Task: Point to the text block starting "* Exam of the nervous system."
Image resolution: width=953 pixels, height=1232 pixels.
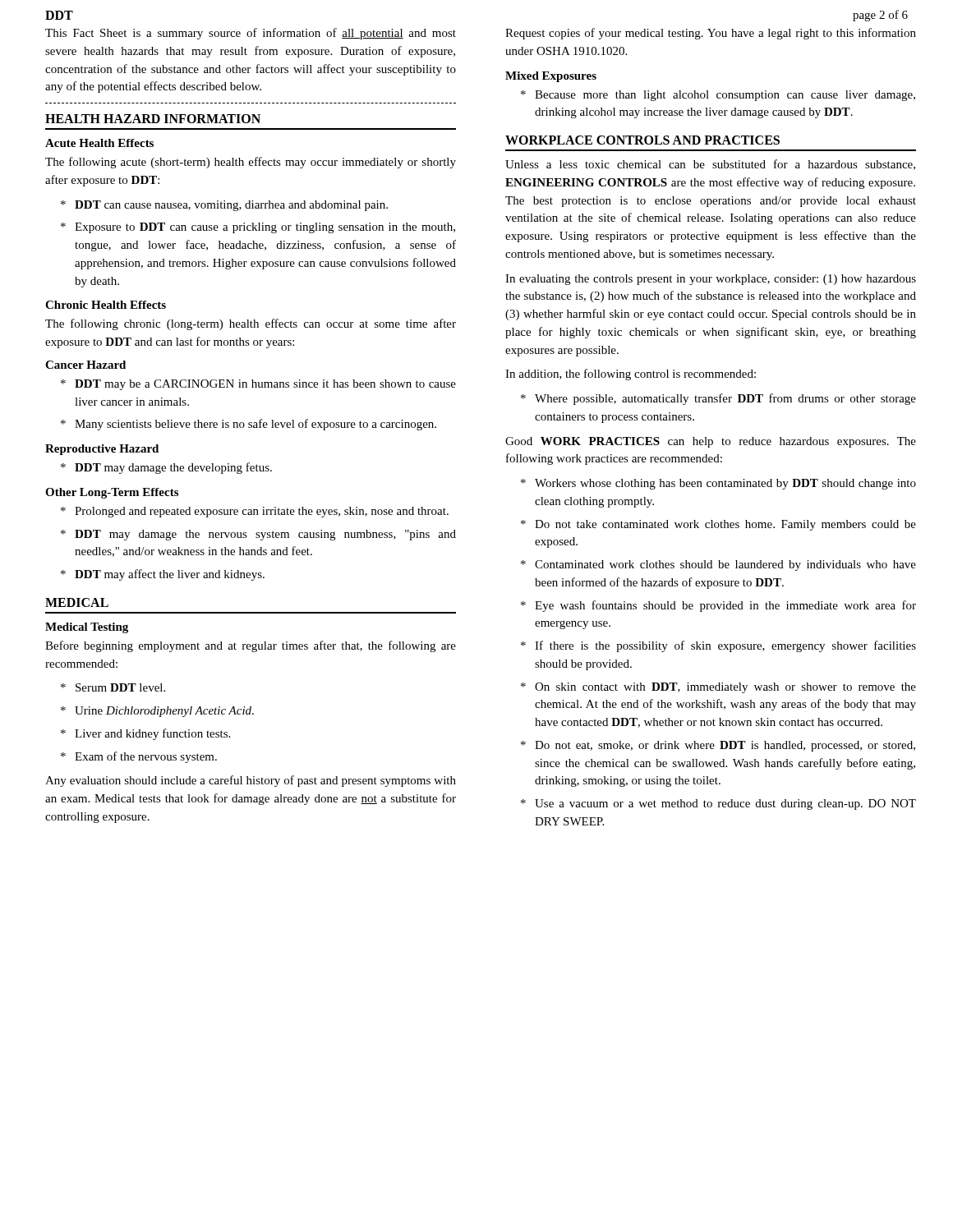Action: pos(139,757)
